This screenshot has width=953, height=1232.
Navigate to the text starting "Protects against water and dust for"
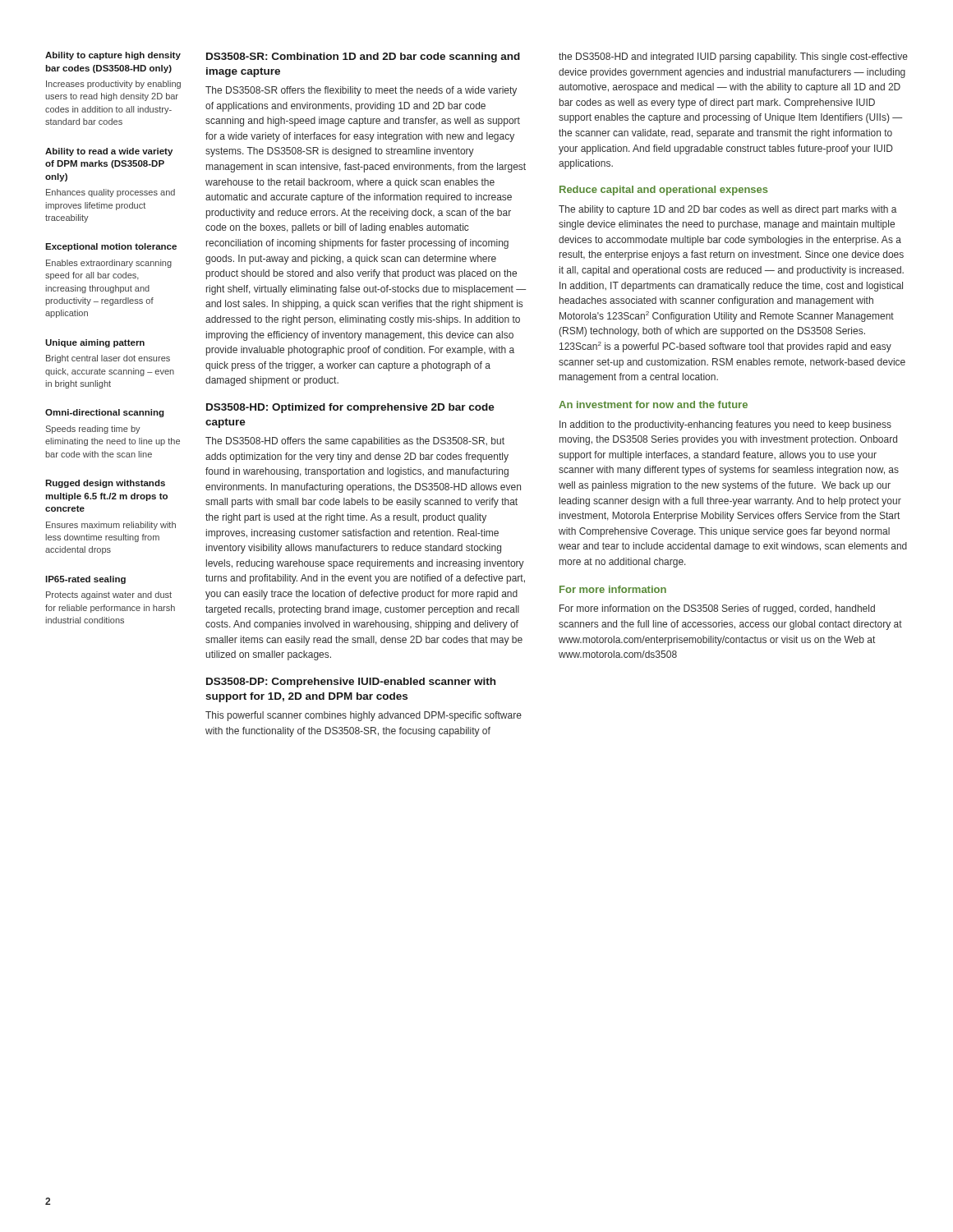tap(110, 608)
